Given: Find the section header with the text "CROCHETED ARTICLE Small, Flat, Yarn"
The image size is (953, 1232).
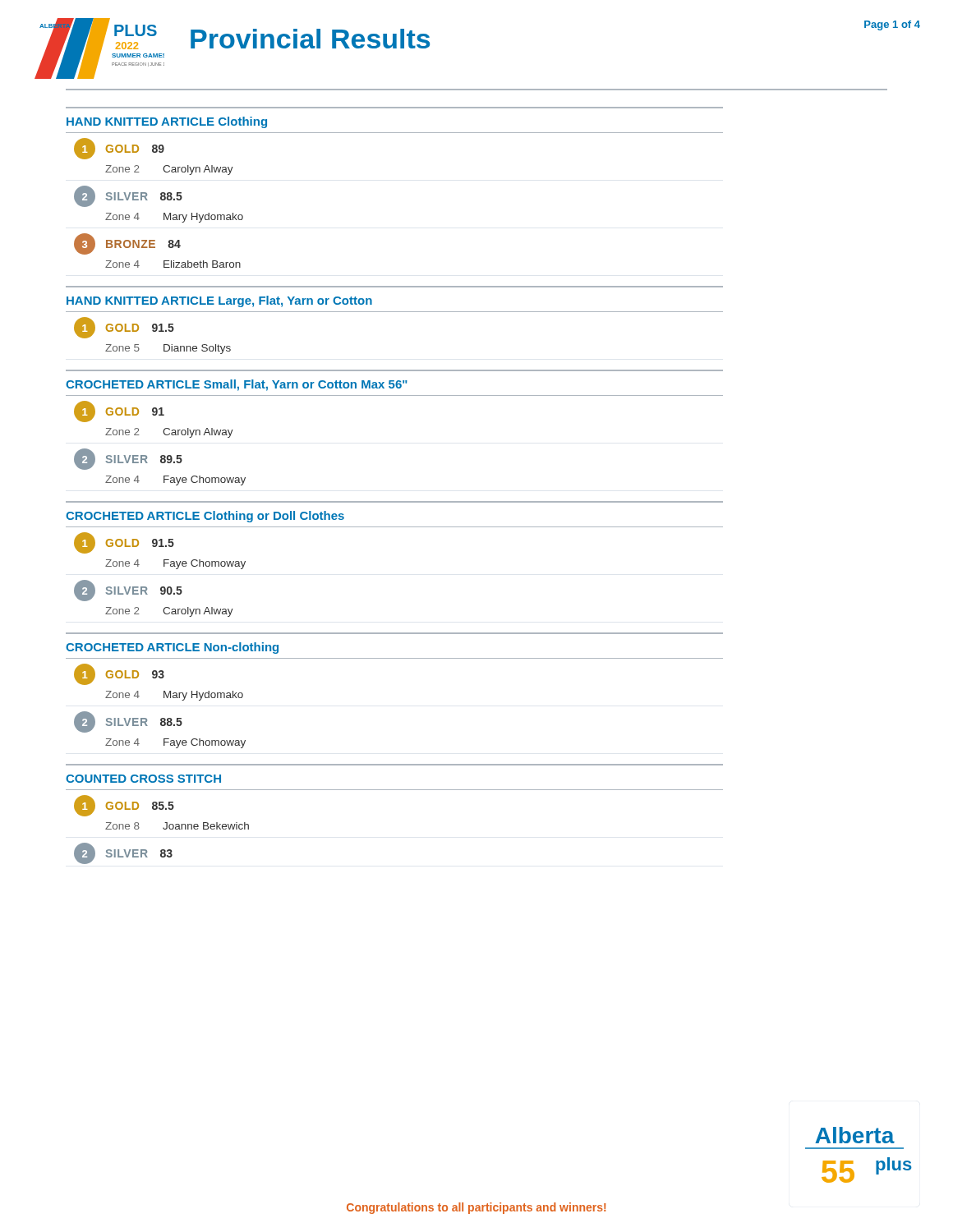Looking at the screenshot, I should (x=237, y=384).
